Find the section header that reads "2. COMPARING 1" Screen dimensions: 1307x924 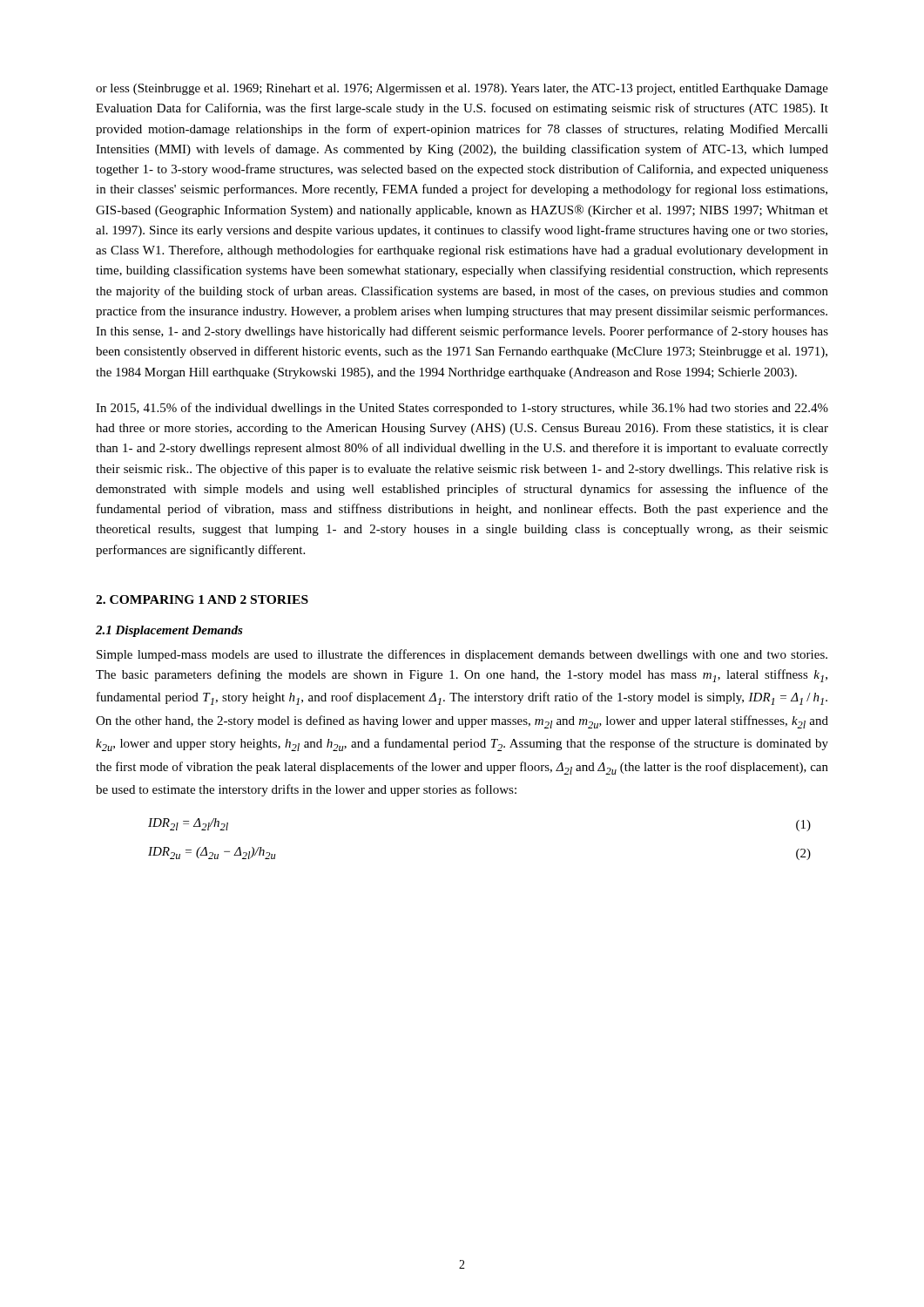click(202, 599)
